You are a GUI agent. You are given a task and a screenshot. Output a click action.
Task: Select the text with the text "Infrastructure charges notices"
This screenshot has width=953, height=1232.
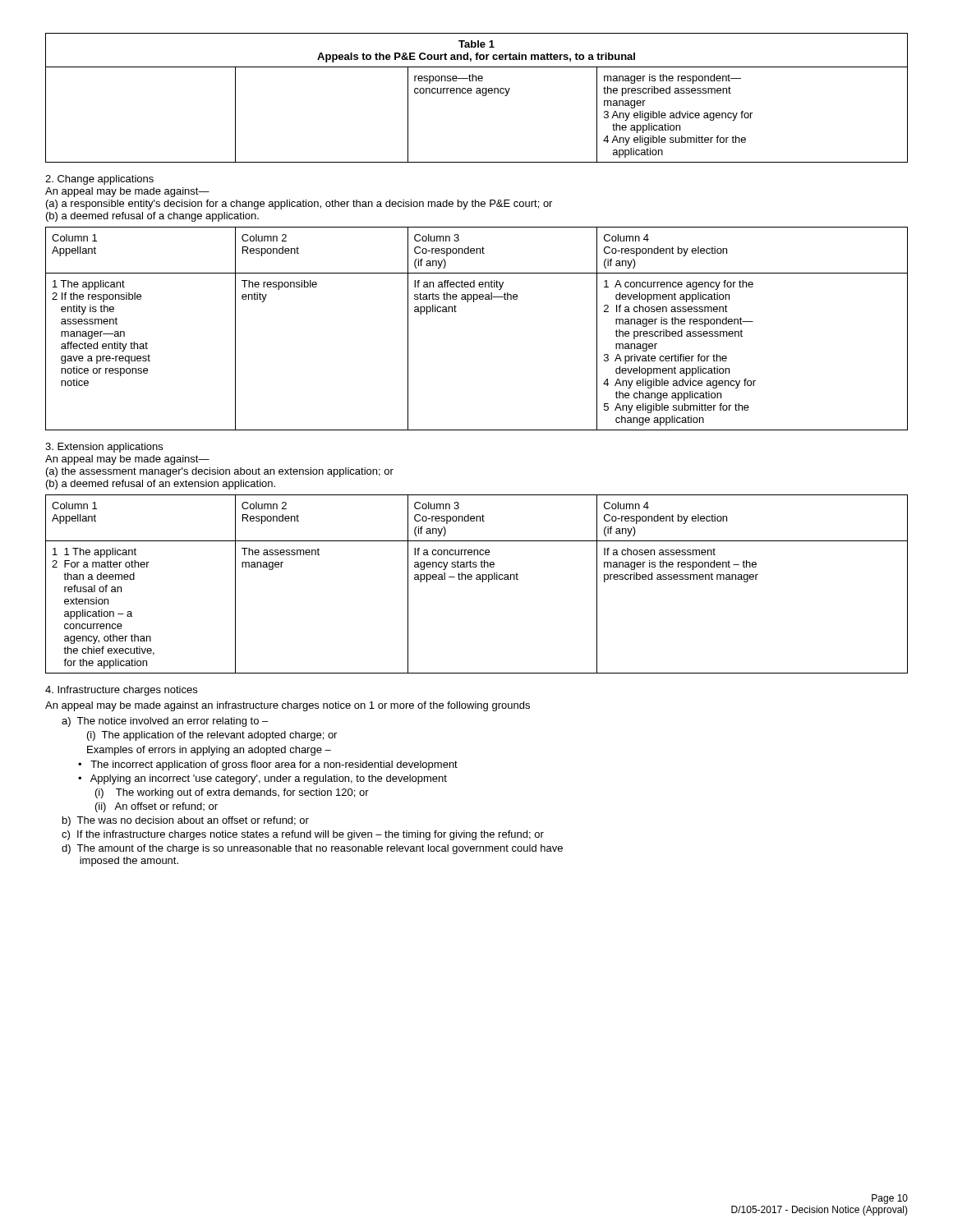click(121, 690)
